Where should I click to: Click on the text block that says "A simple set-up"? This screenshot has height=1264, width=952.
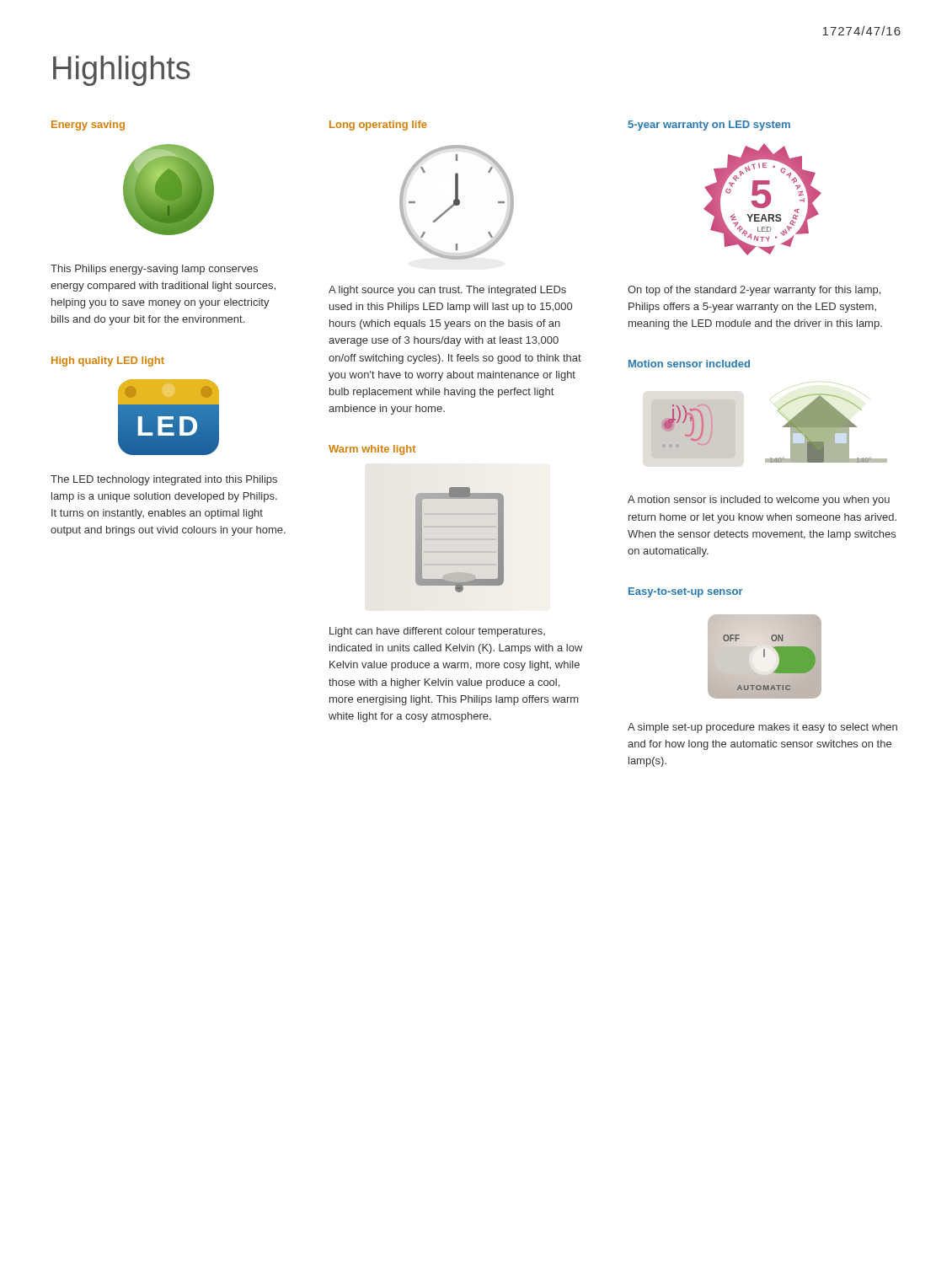click(763, 744)
